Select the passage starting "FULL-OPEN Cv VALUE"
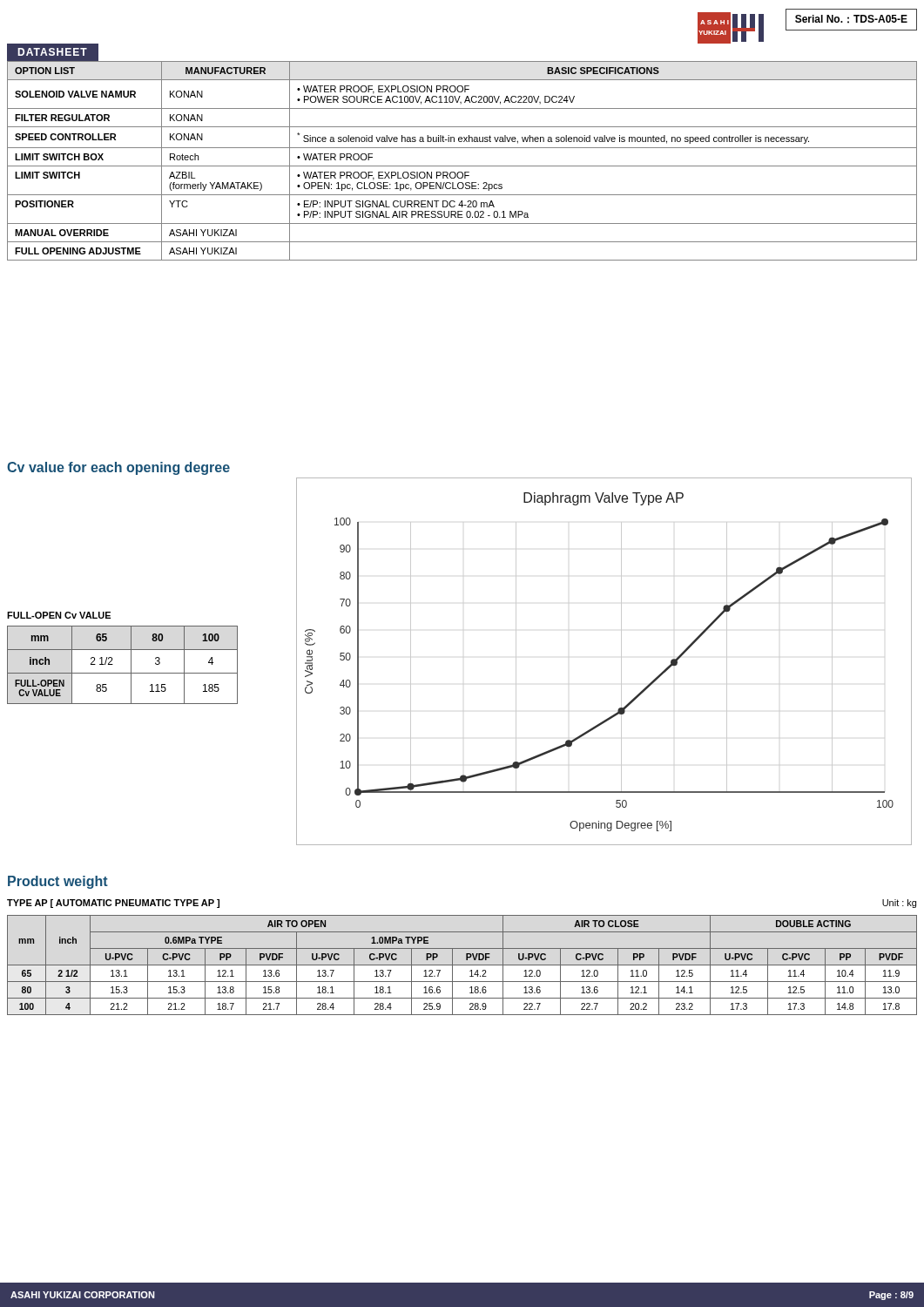Viewport: 924px width, 1307px height. (x=59, y=615)
